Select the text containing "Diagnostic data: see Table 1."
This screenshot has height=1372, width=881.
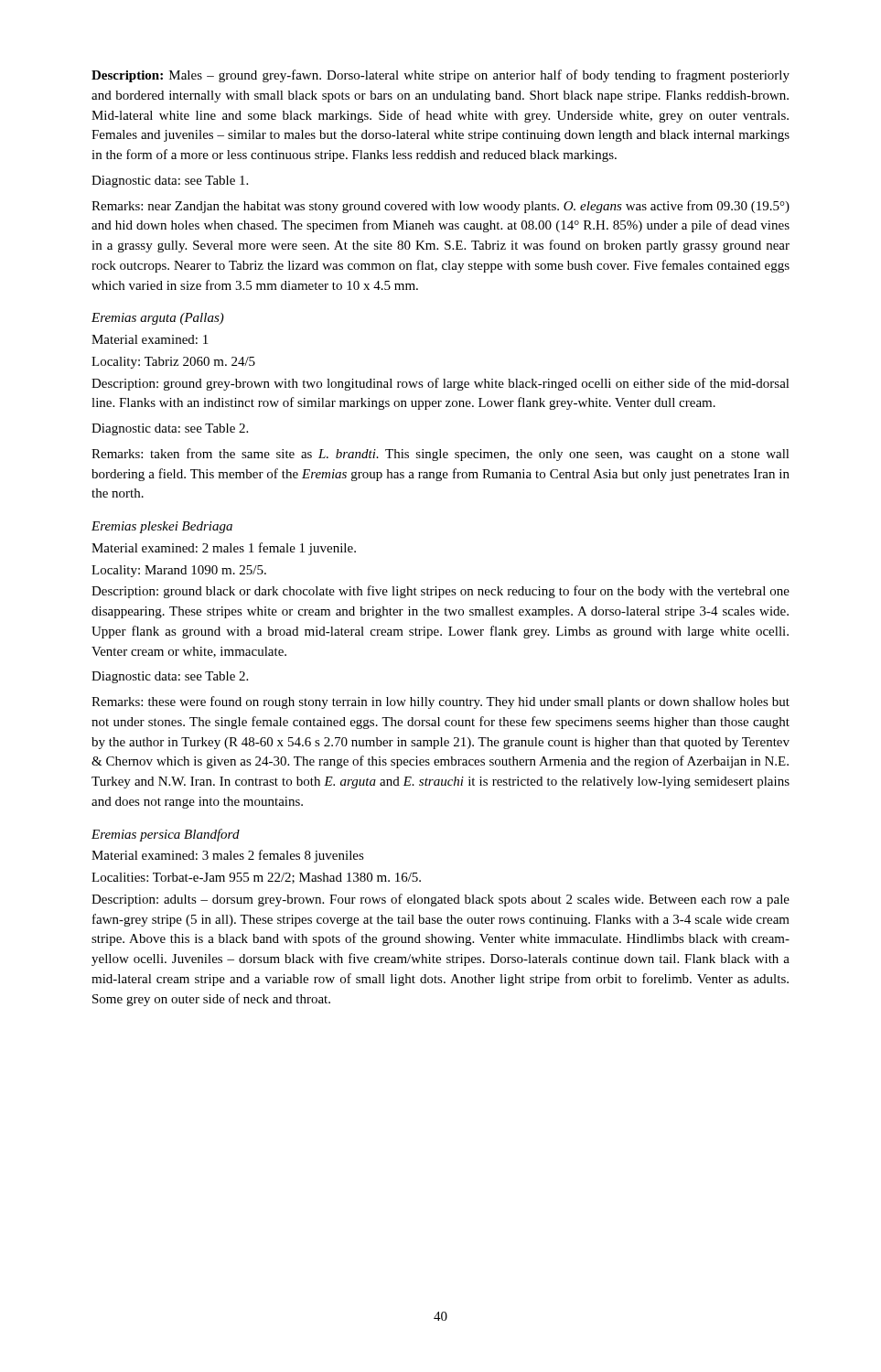(170, 180)
